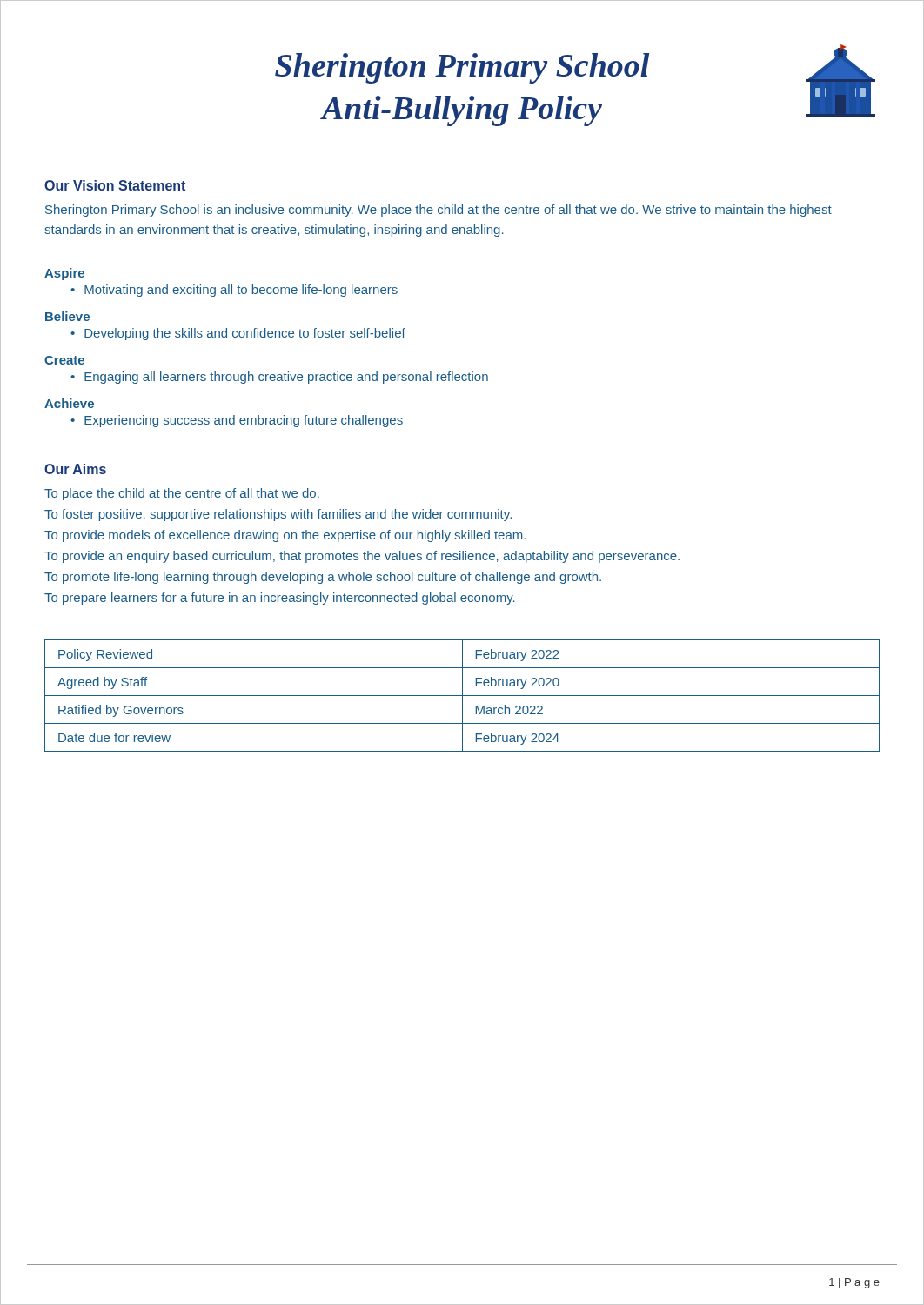924x1305 pixels.
Task: Locate the text block that says "To place the child"
Action: 362,545
